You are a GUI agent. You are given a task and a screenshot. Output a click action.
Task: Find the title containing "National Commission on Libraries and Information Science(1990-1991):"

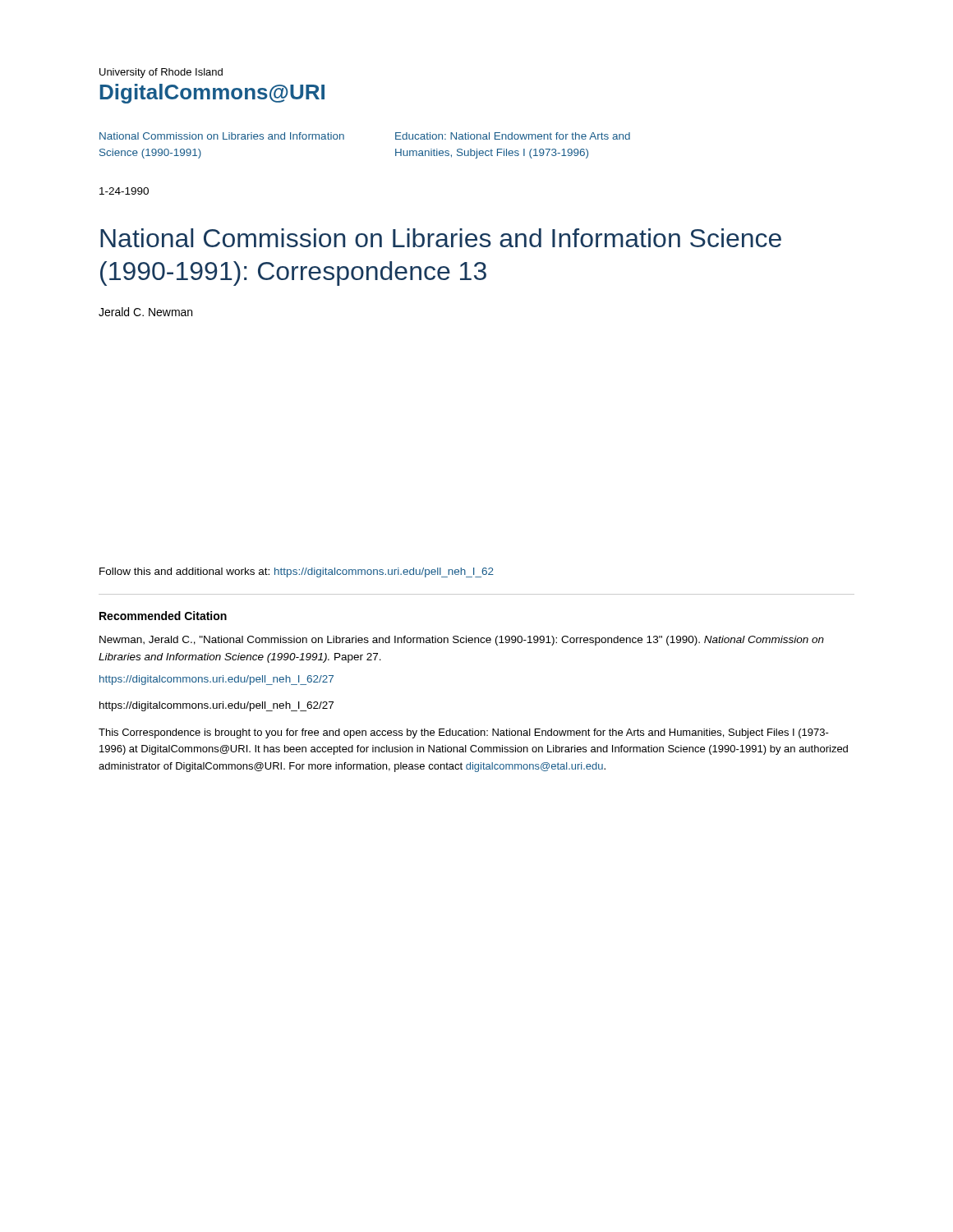click(x=476, y=254)
